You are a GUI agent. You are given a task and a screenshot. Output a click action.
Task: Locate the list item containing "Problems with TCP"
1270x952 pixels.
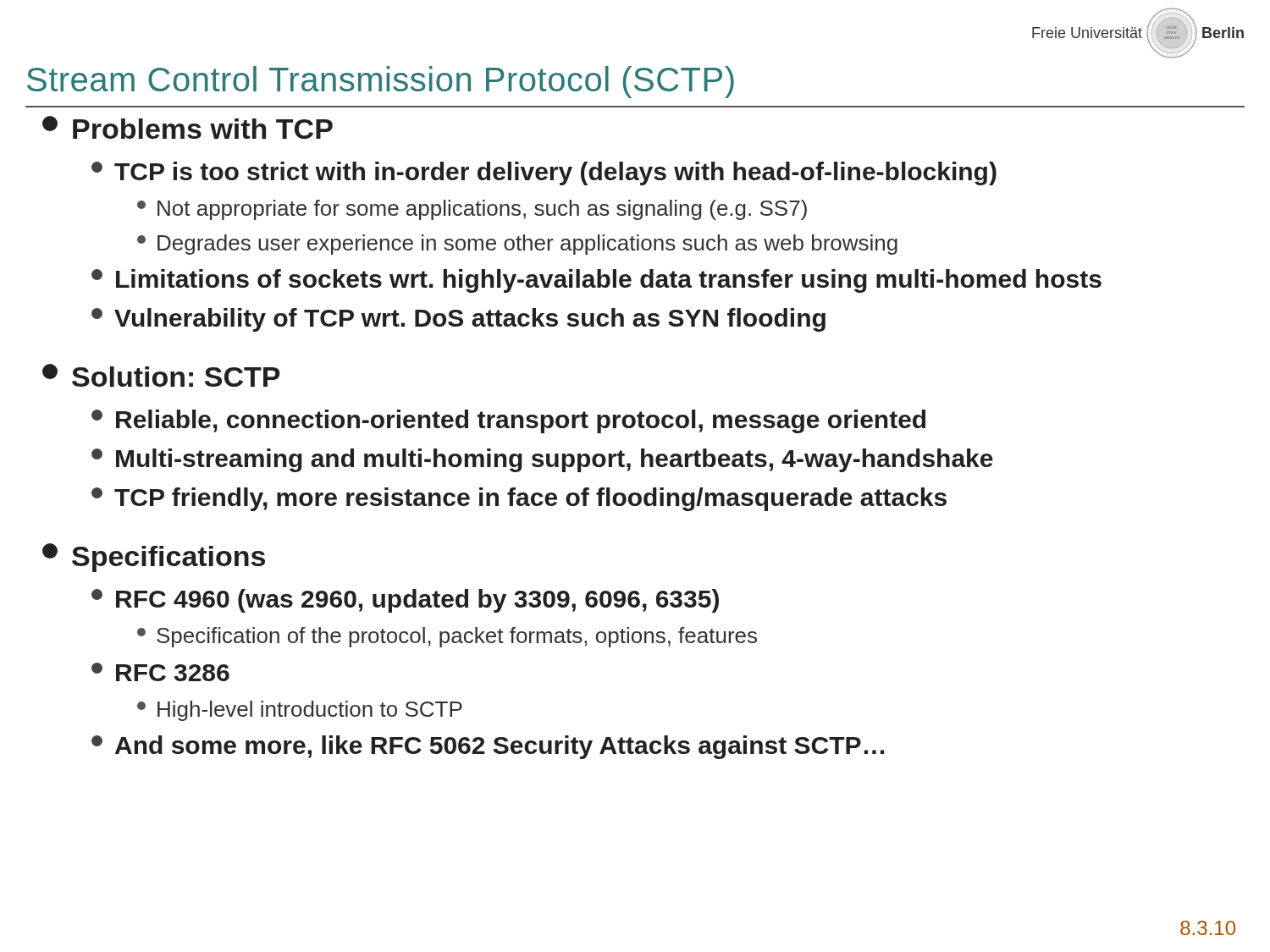click(x=188, y=129)
